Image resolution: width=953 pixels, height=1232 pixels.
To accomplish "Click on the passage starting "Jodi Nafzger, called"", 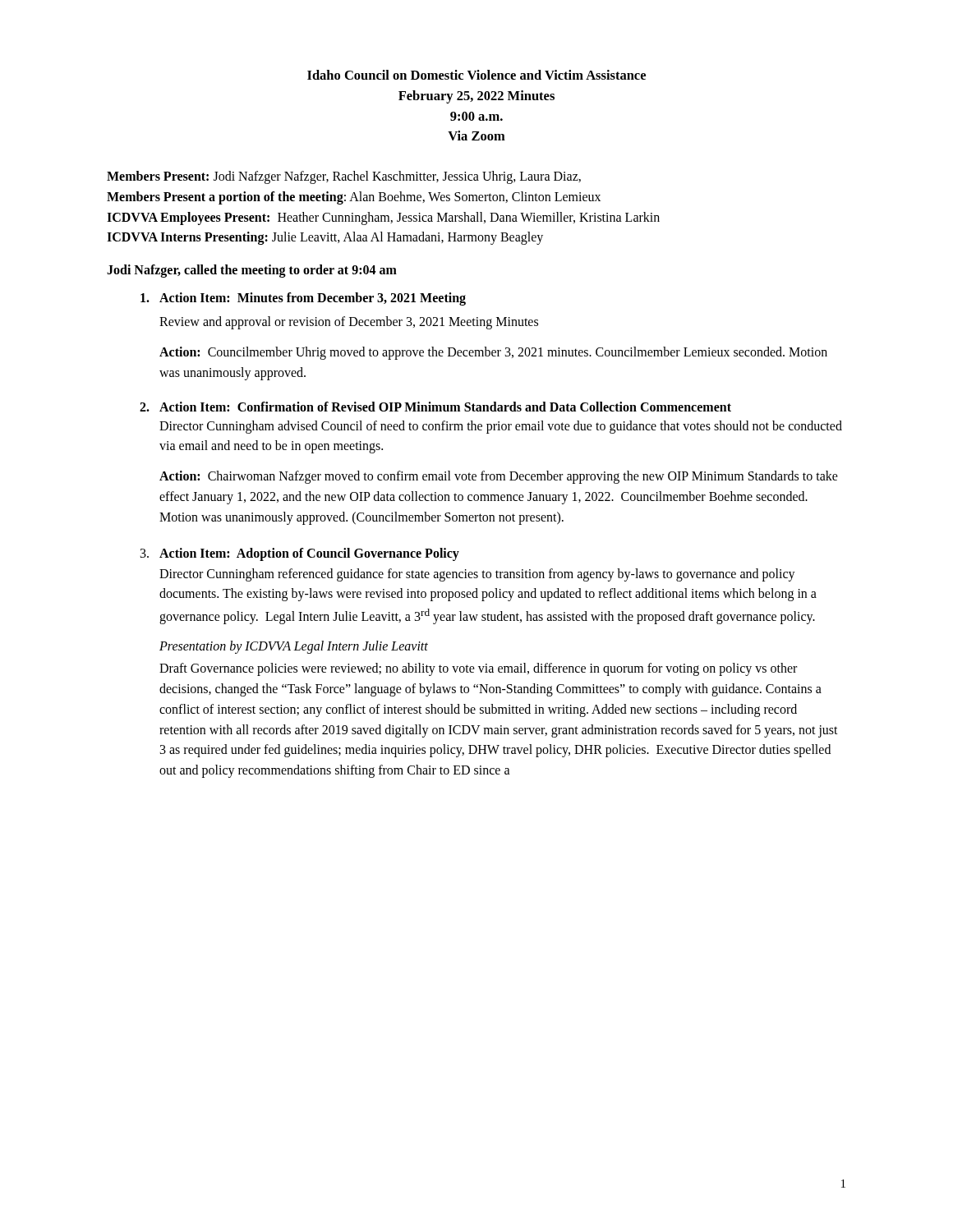I will click(252, 270).
